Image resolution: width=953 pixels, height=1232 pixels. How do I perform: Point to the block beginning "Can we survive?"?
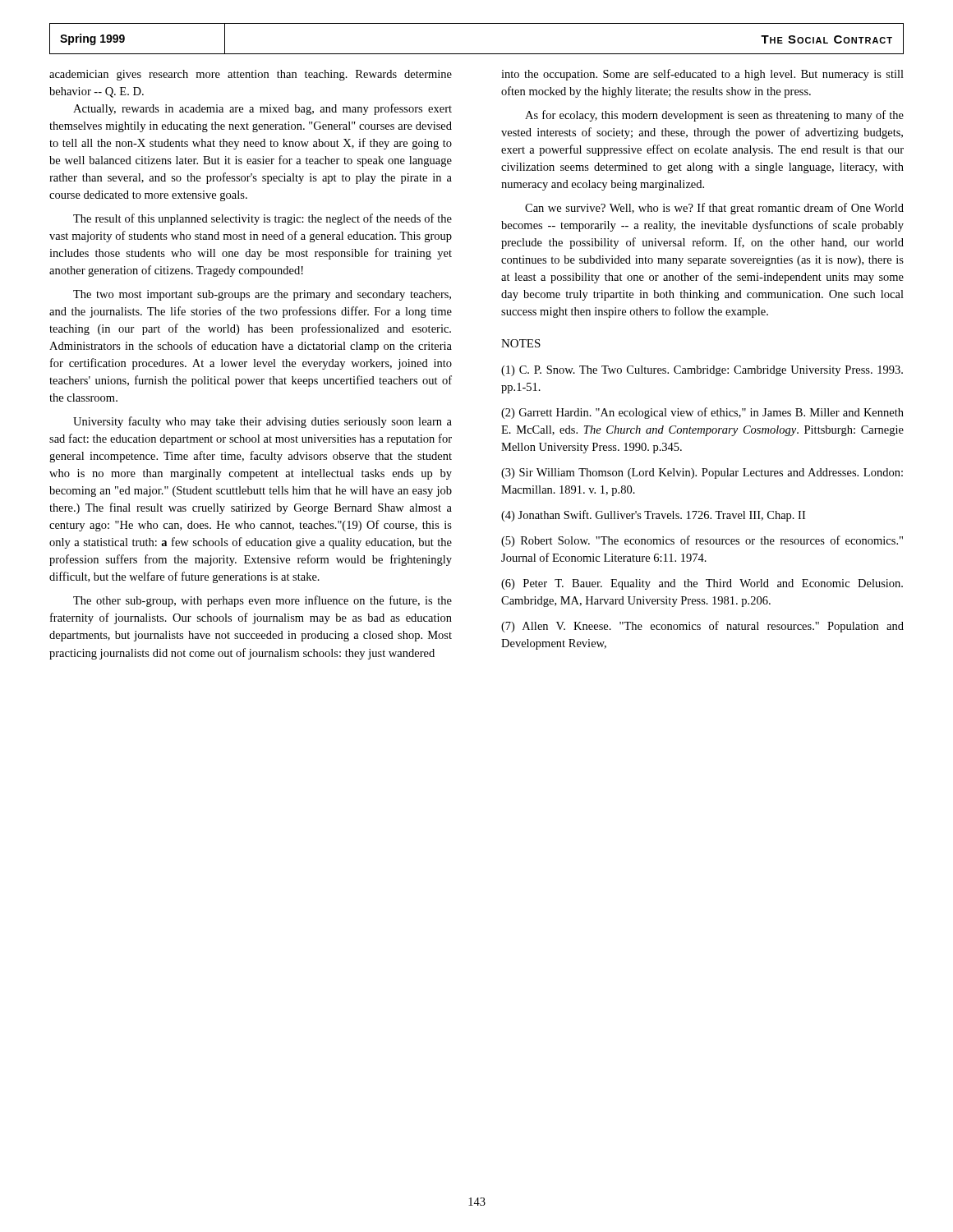click(x=702, y=260)
